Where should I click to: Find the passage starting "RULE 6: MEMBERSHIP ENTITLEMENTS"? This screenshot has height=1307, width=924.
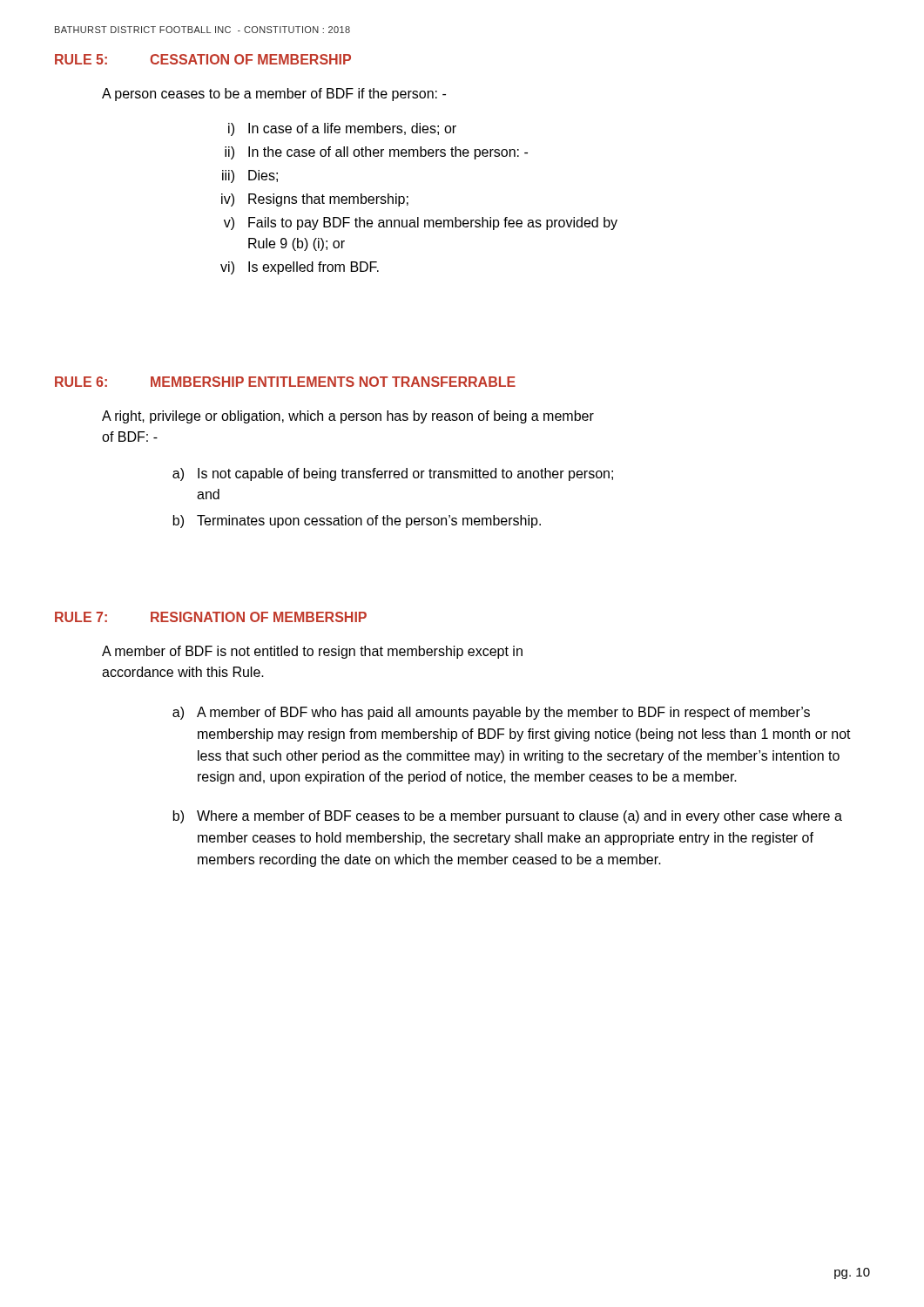462,383
